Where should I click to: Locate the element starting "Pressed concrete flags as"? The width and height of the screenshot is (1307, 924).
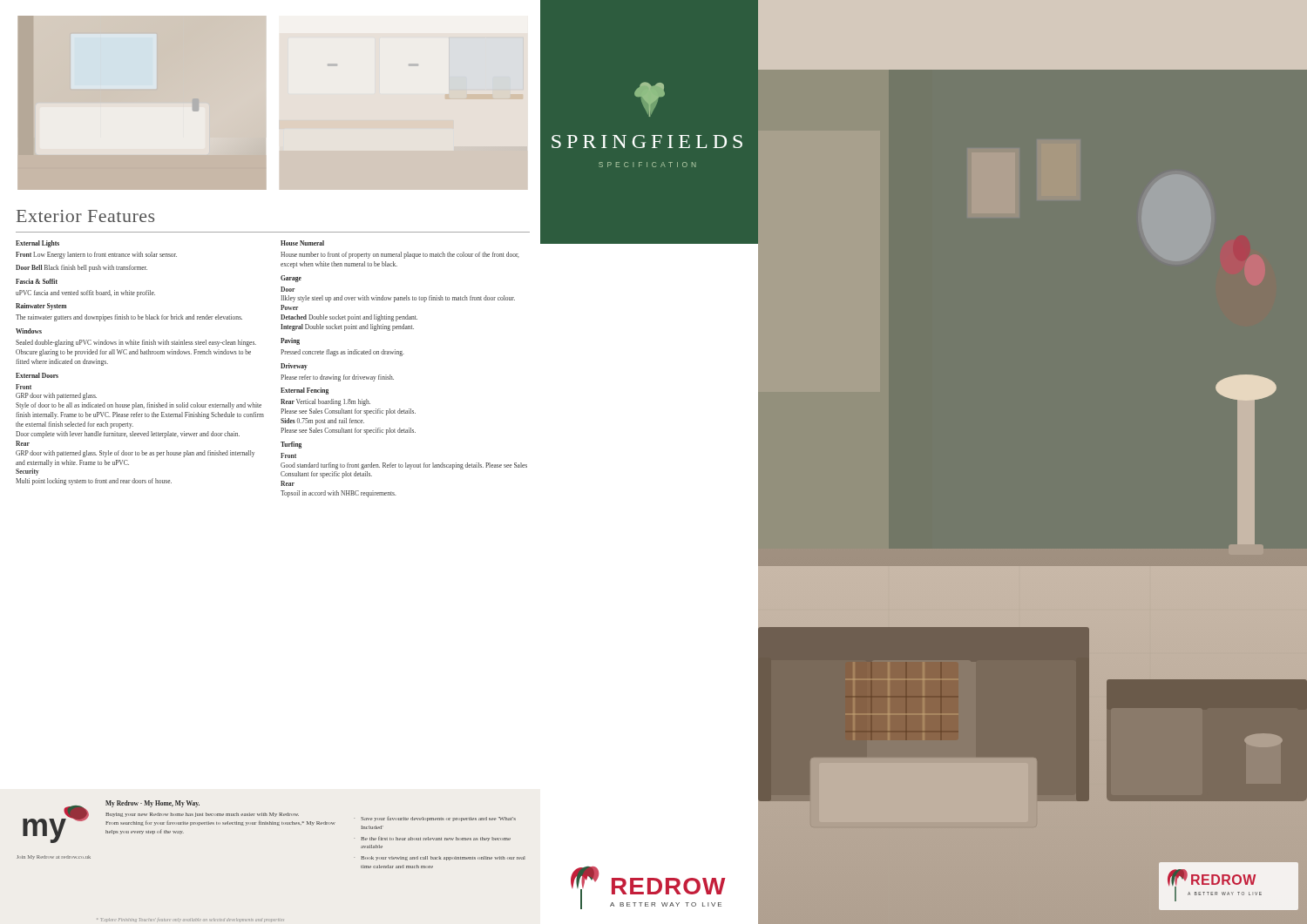click(x=342, y=352)
